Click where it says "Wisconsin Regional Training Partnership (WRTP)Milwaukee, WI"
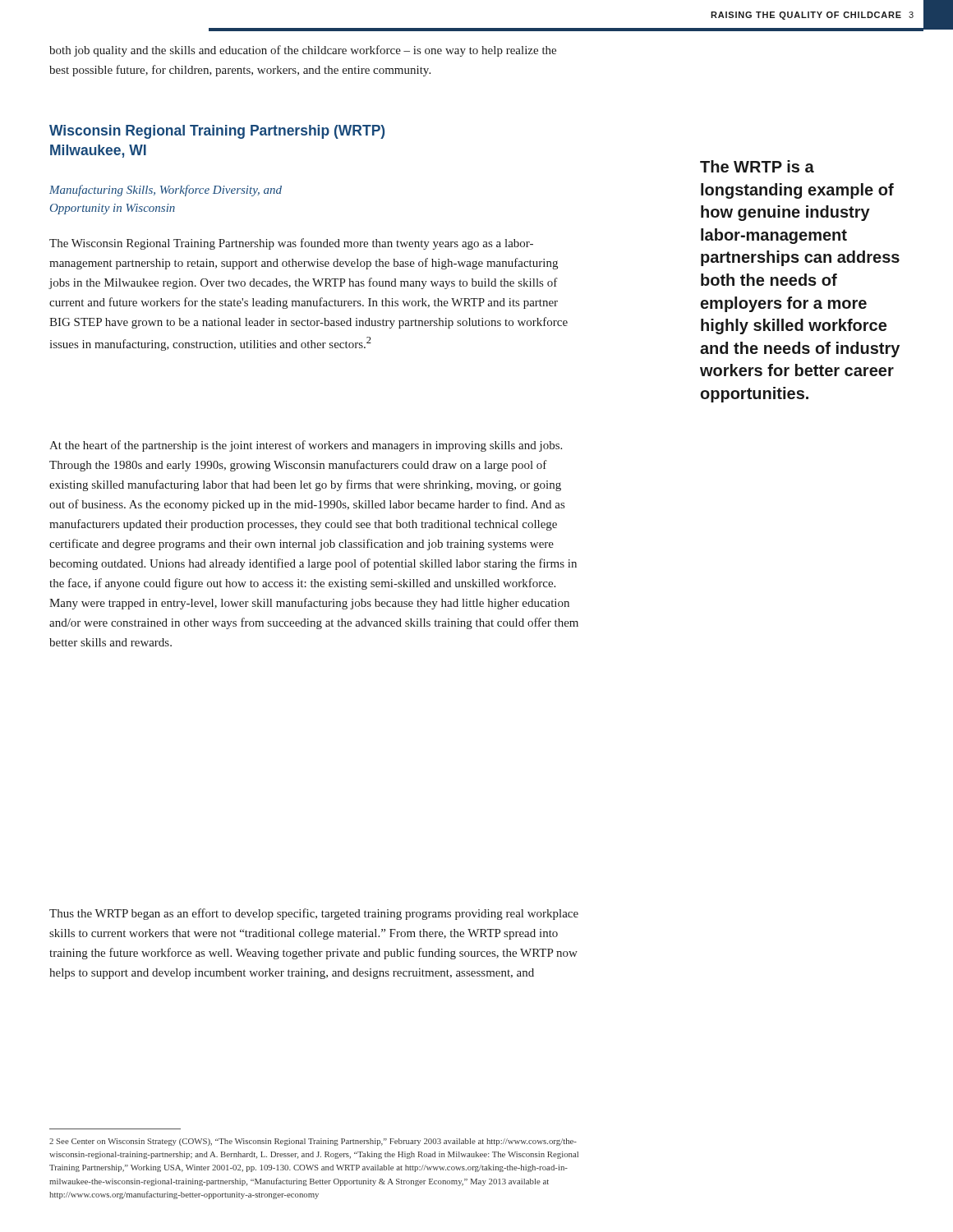 pyautogui.click(x=308, y=141)
